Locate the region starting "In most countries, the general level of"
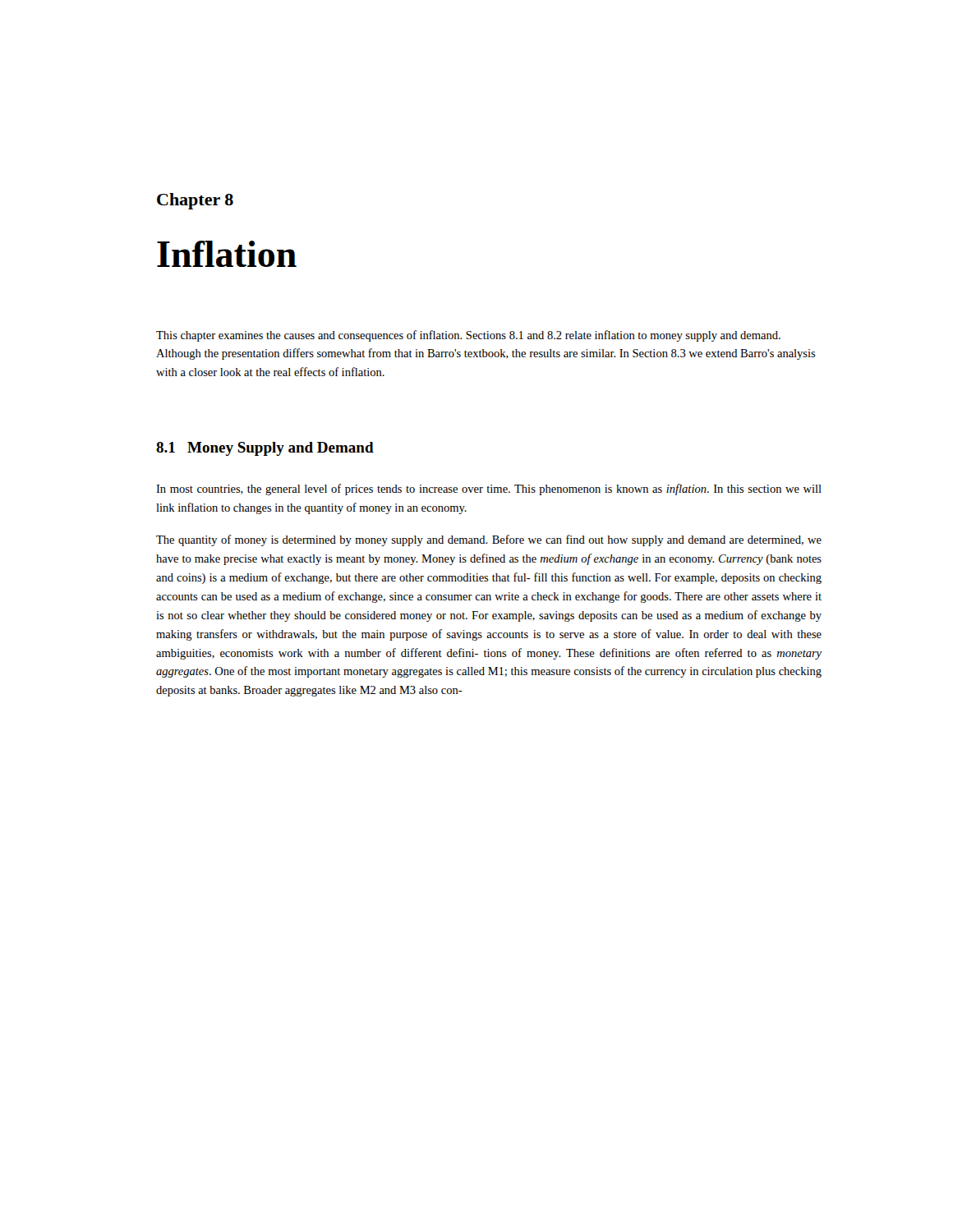Viewport: 953px width, 1232px height. pyautogui.click(x=489, y=498)
